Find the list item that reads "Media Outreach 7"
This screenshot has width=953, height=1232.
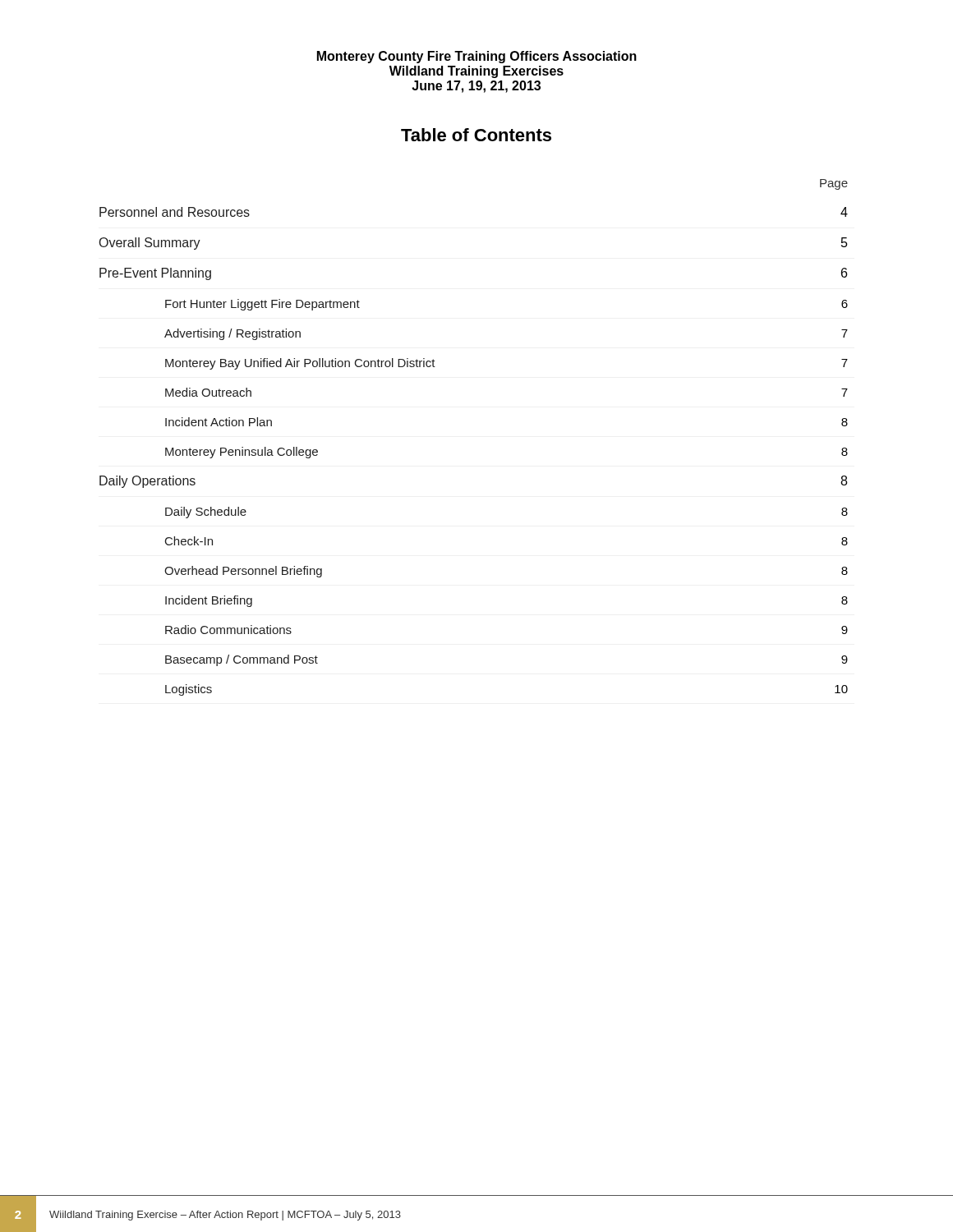(206, 390)
